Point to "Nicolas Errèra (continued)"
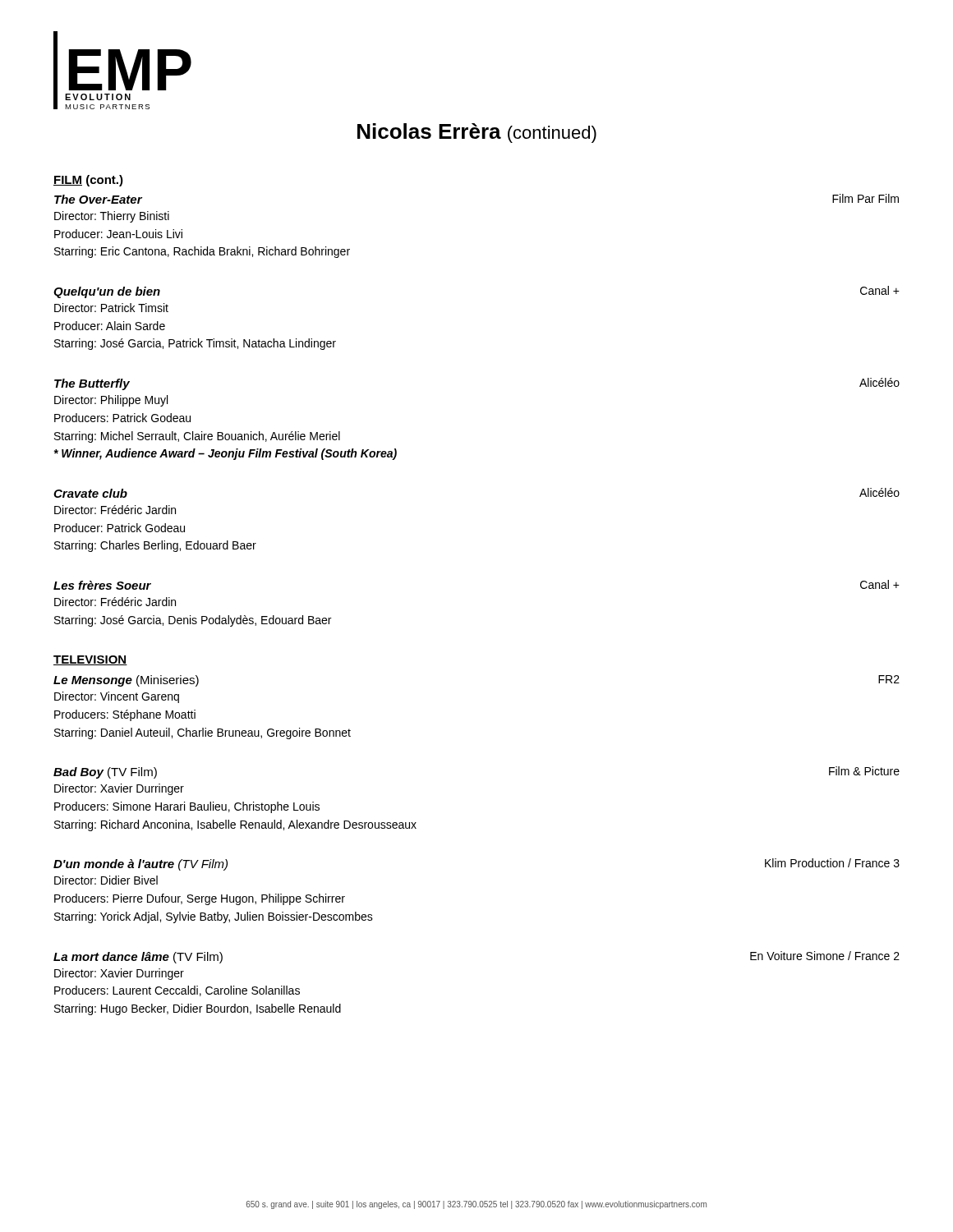This screenshot has height=1232, width=953. [x=476, y=132]
